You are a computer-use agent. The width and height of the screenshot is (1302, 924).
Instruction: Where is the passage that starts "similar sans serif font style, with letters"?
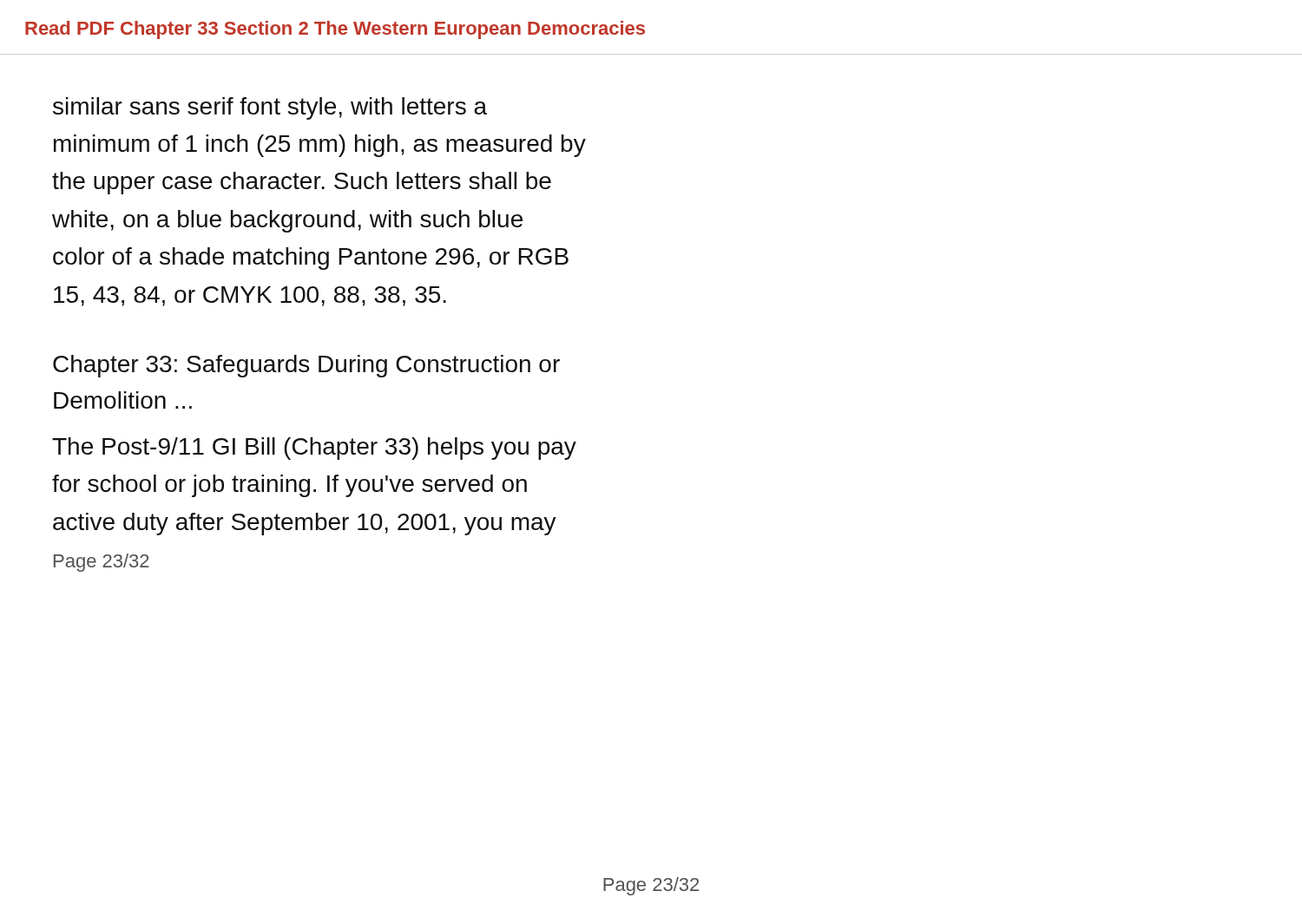point(319,200)
